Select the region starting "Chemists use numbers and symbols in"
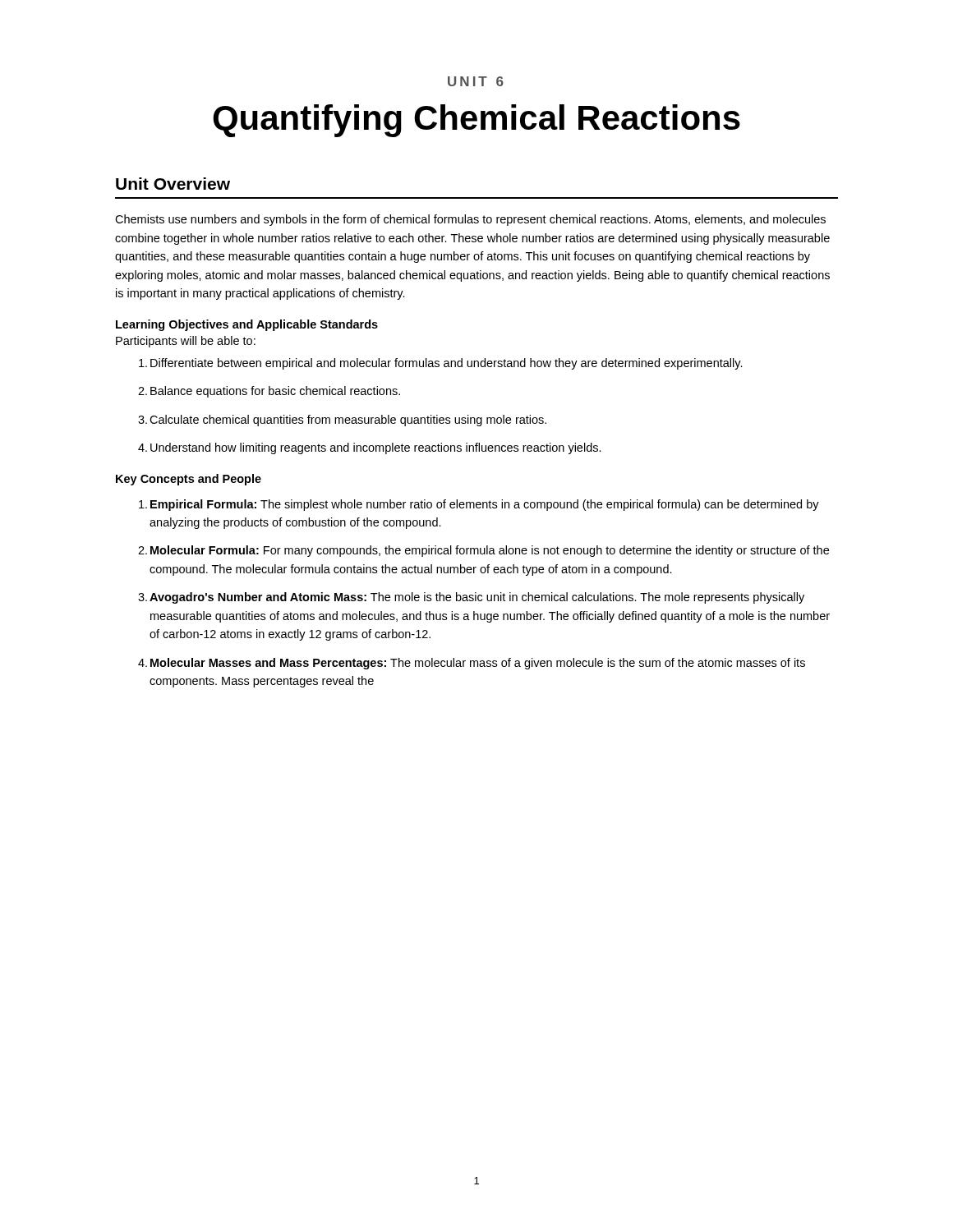Viewport: 953px width, 1232px height. tap(473, 256)
